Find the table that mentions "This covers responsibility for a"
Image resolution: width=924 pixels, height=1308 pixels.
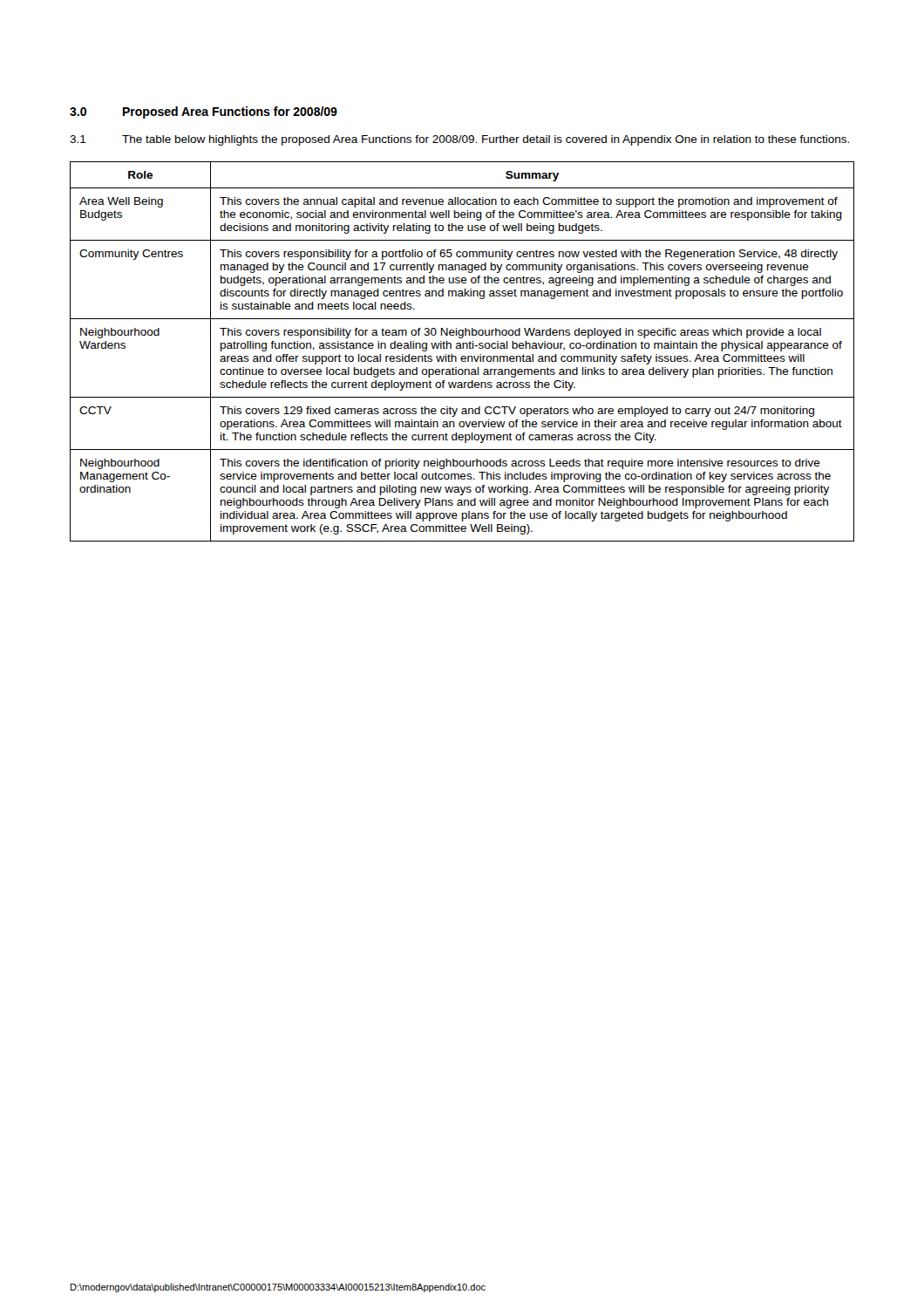point(462,351)
